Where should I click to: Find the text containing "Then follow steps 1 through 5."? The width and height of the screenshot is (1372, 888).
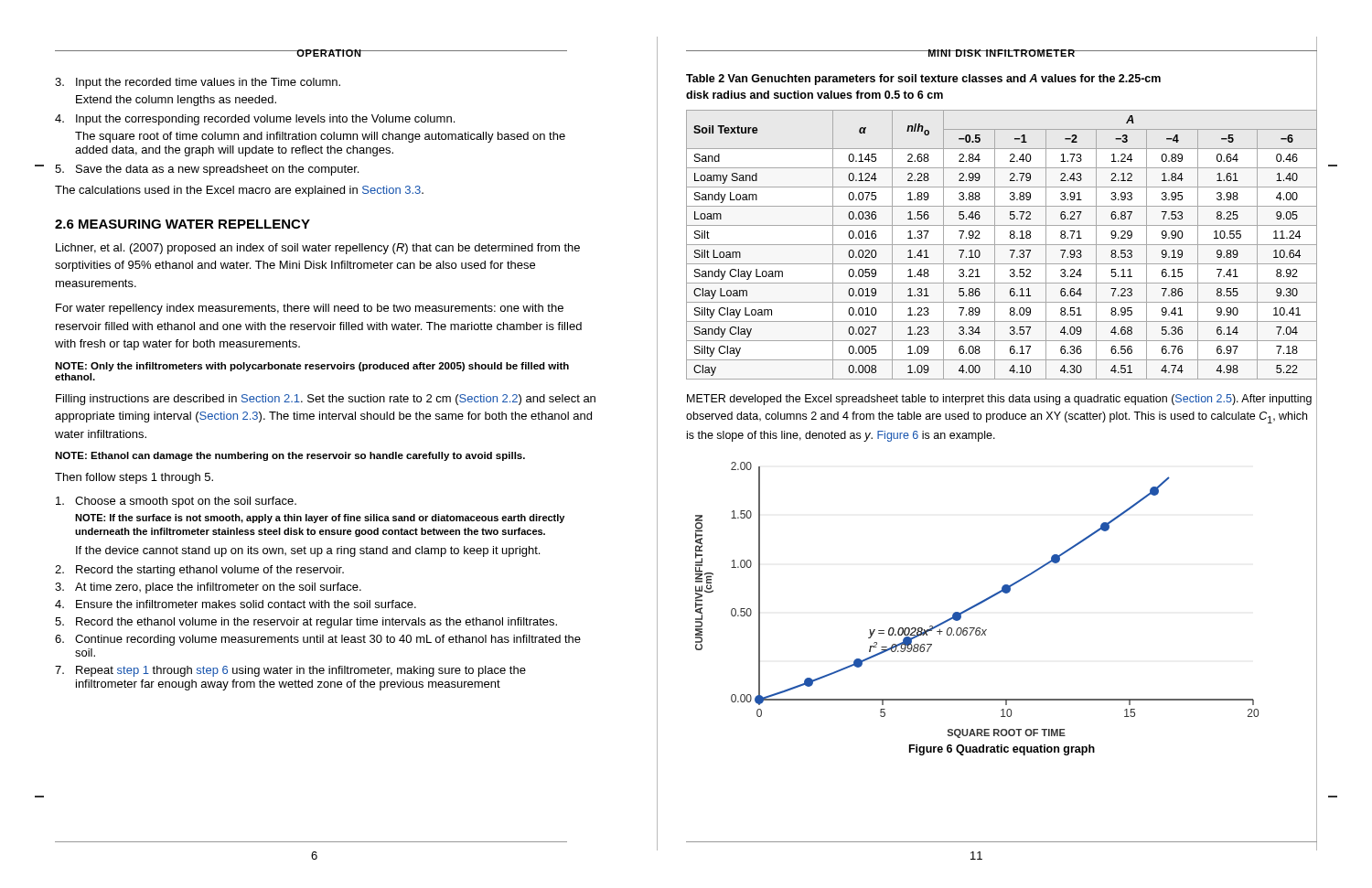point(135,477)
